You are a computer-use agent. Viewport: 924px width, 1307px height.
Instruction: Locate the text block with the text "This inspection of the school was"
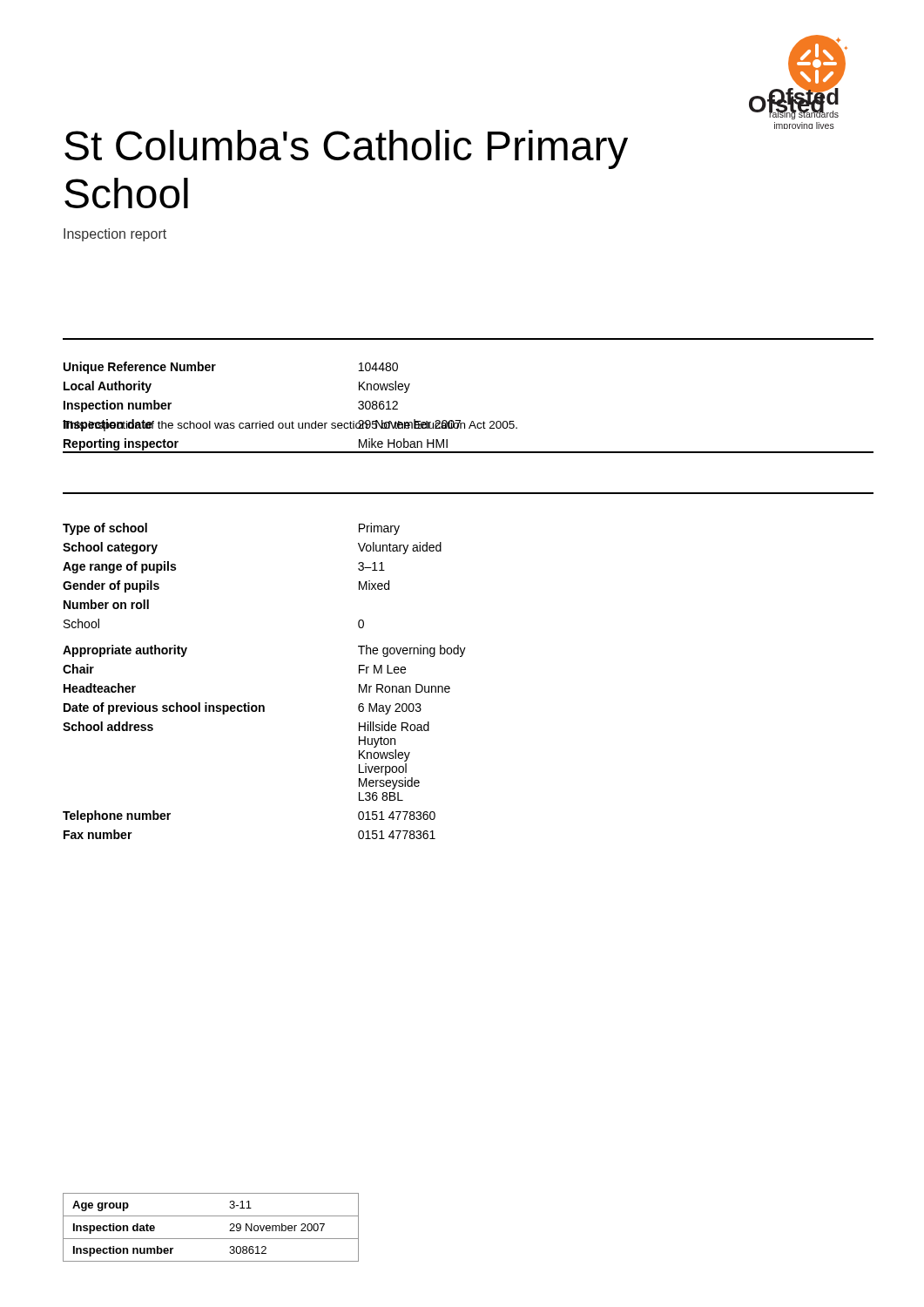click(291, 425)
